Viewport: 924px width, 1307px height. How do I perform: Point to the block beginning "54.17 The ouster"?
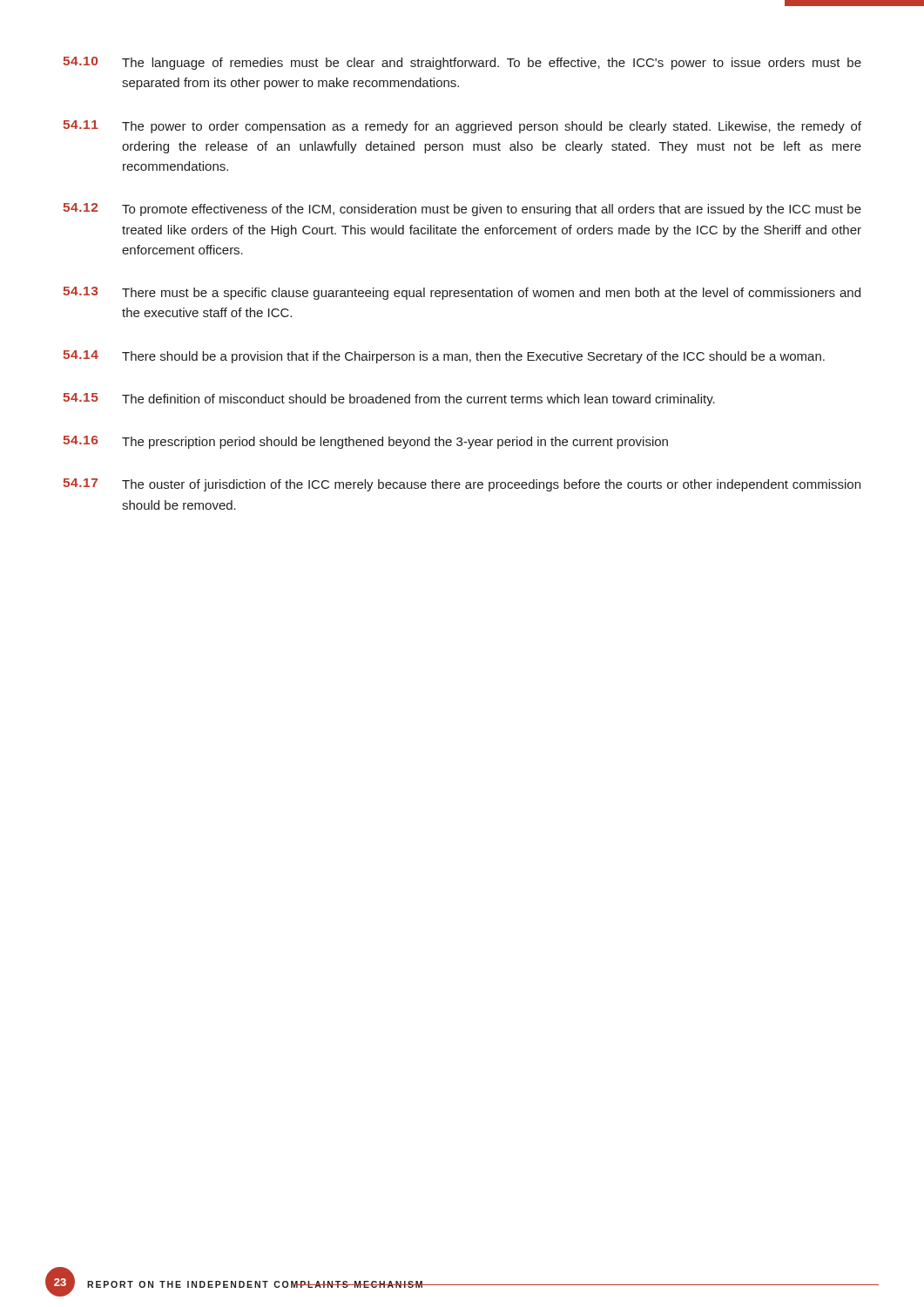pos(462,494)
